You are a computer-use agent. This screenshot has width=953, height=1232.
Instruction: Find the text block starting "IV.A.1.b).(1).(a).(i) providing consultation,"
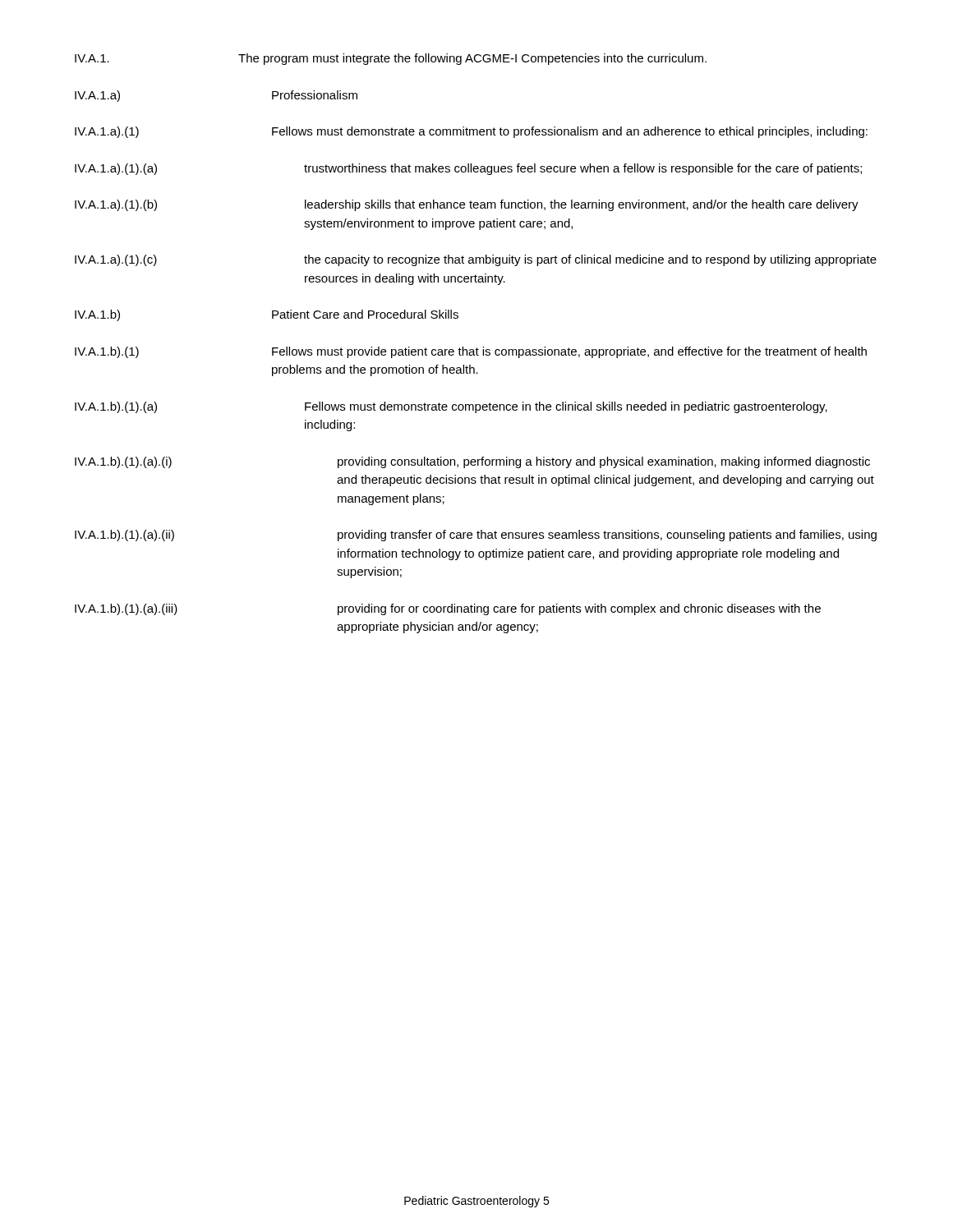pos(476,480)
